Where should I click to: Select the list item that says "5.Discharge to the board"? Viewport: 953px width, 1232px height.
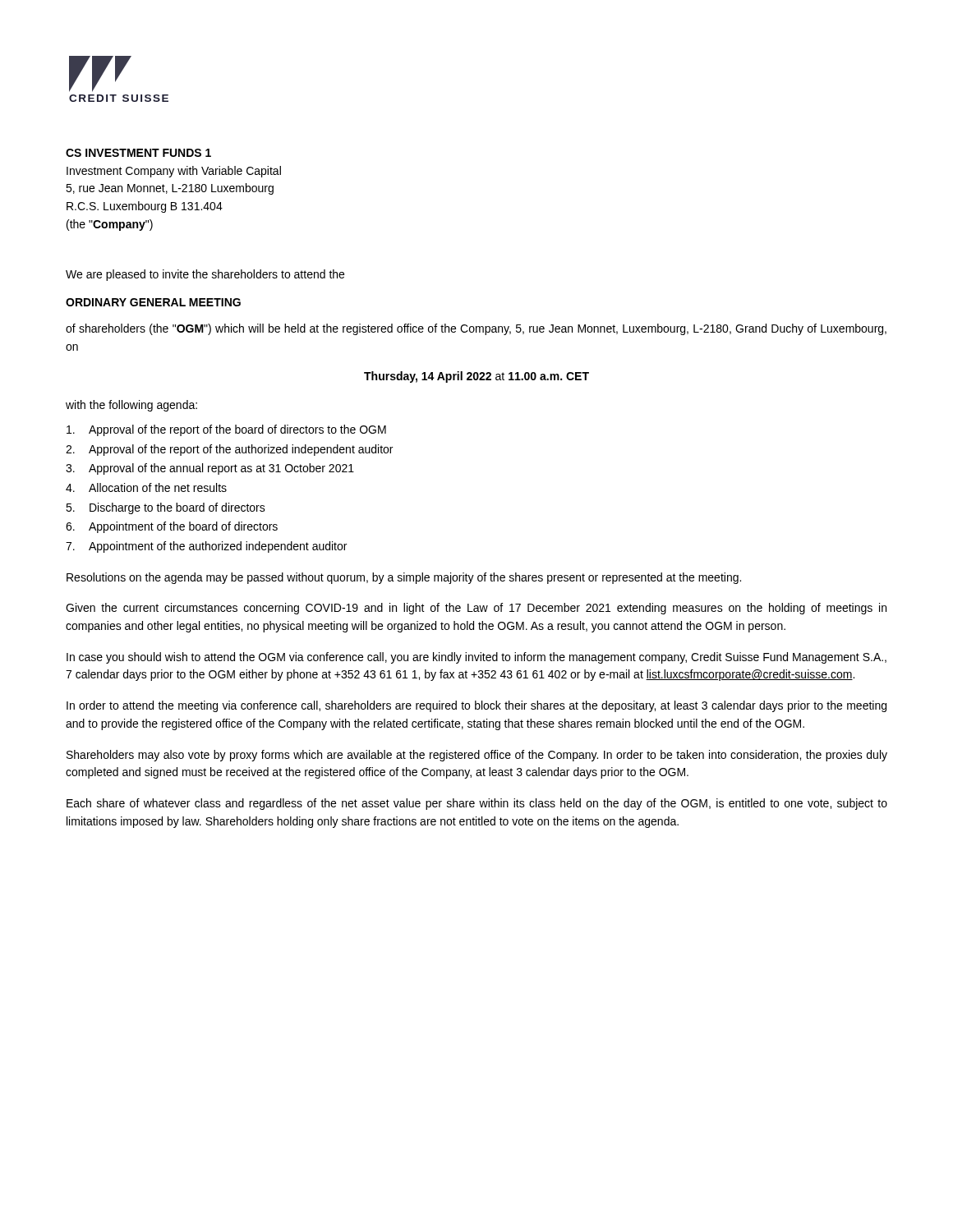pos(165,508)
